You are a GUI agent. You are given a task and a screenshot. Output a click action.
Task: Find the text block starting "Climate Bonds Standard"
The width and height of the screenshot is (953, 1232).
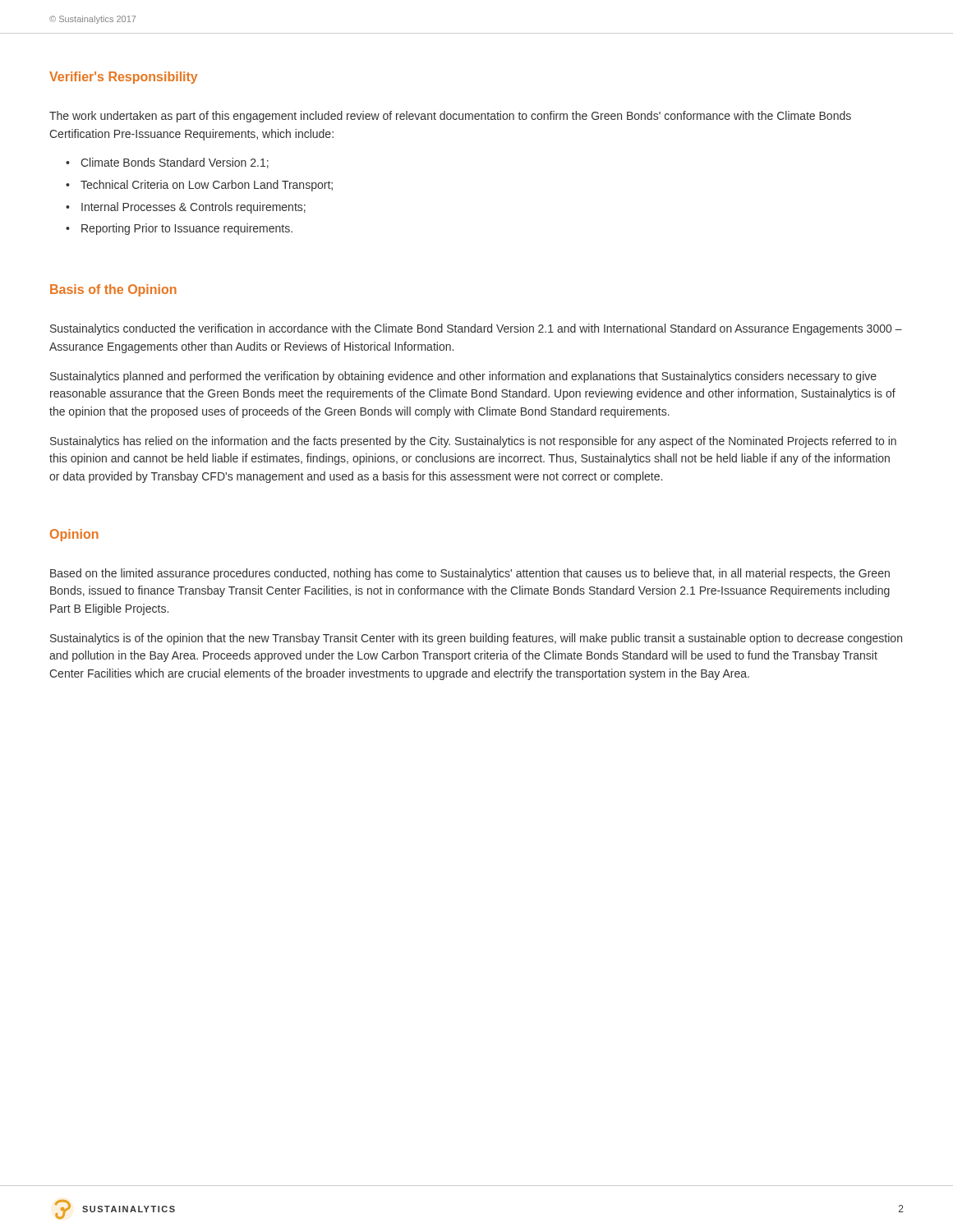[x=175, y=163]
